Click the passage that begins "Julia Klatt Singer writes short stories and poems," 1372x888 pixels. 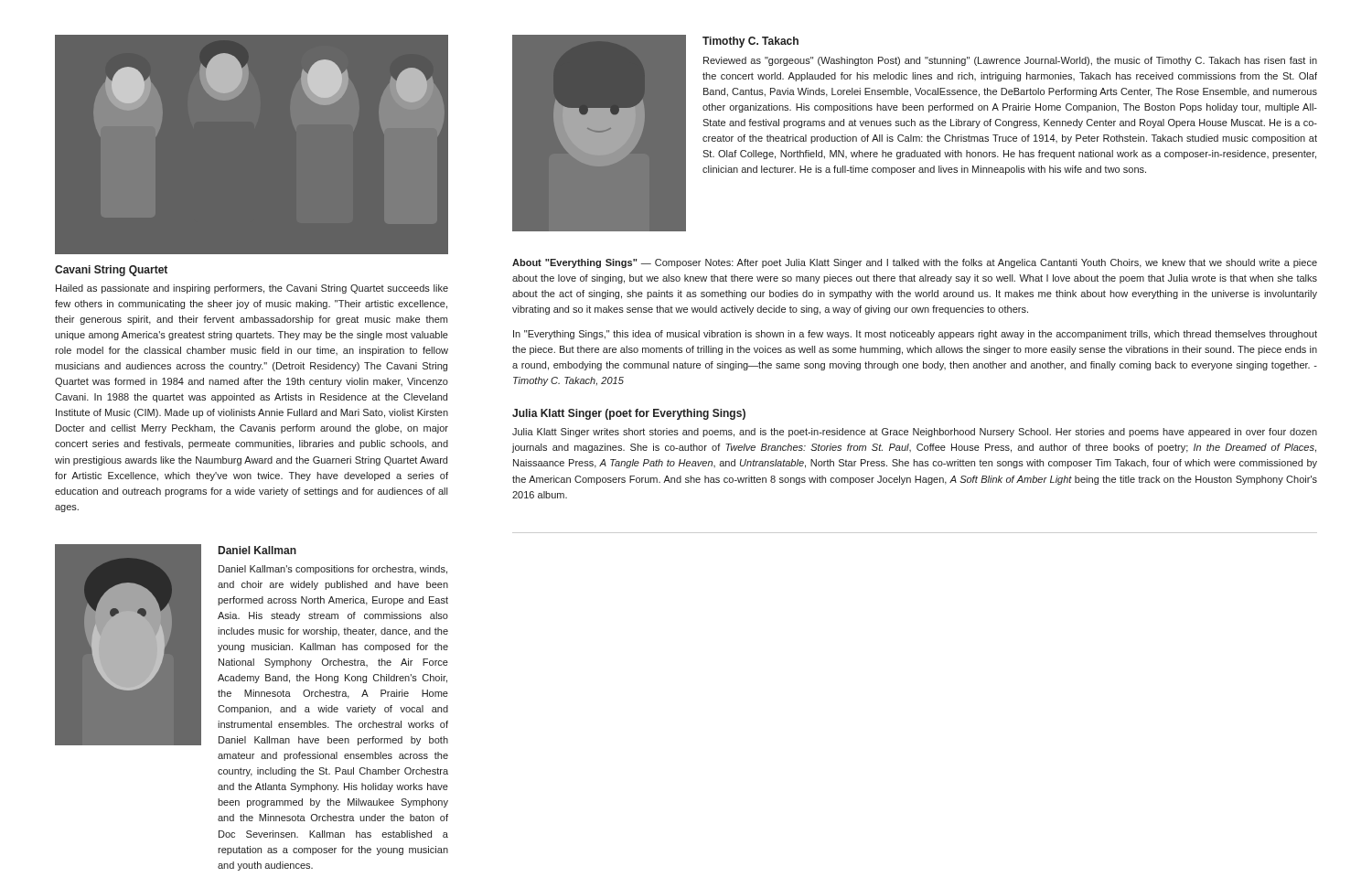(x=915, y=463)
